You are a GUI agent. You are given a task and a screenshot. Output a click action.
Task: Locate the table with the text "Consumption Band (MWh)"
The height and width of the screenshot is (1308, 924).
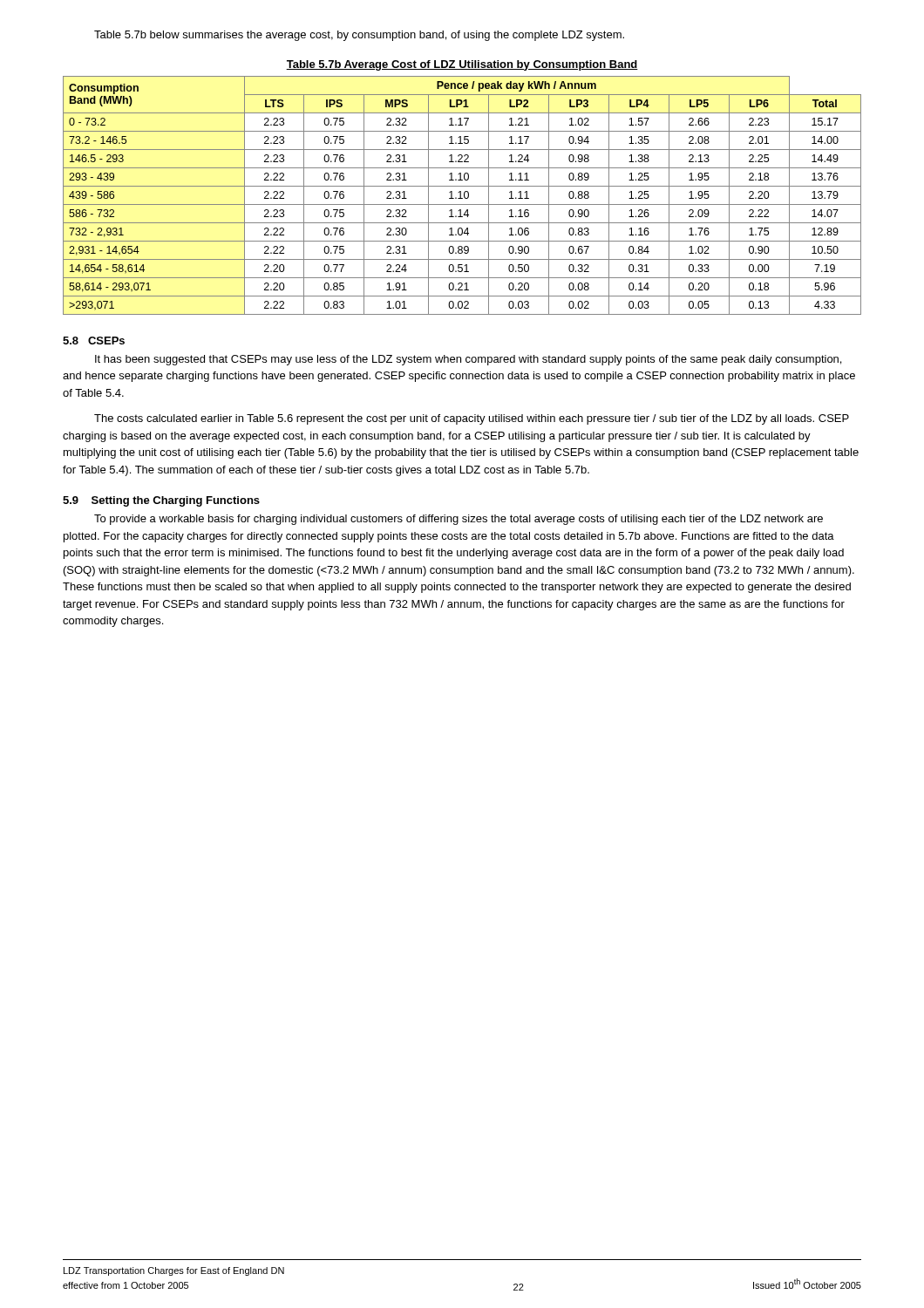tap(462, 195)
